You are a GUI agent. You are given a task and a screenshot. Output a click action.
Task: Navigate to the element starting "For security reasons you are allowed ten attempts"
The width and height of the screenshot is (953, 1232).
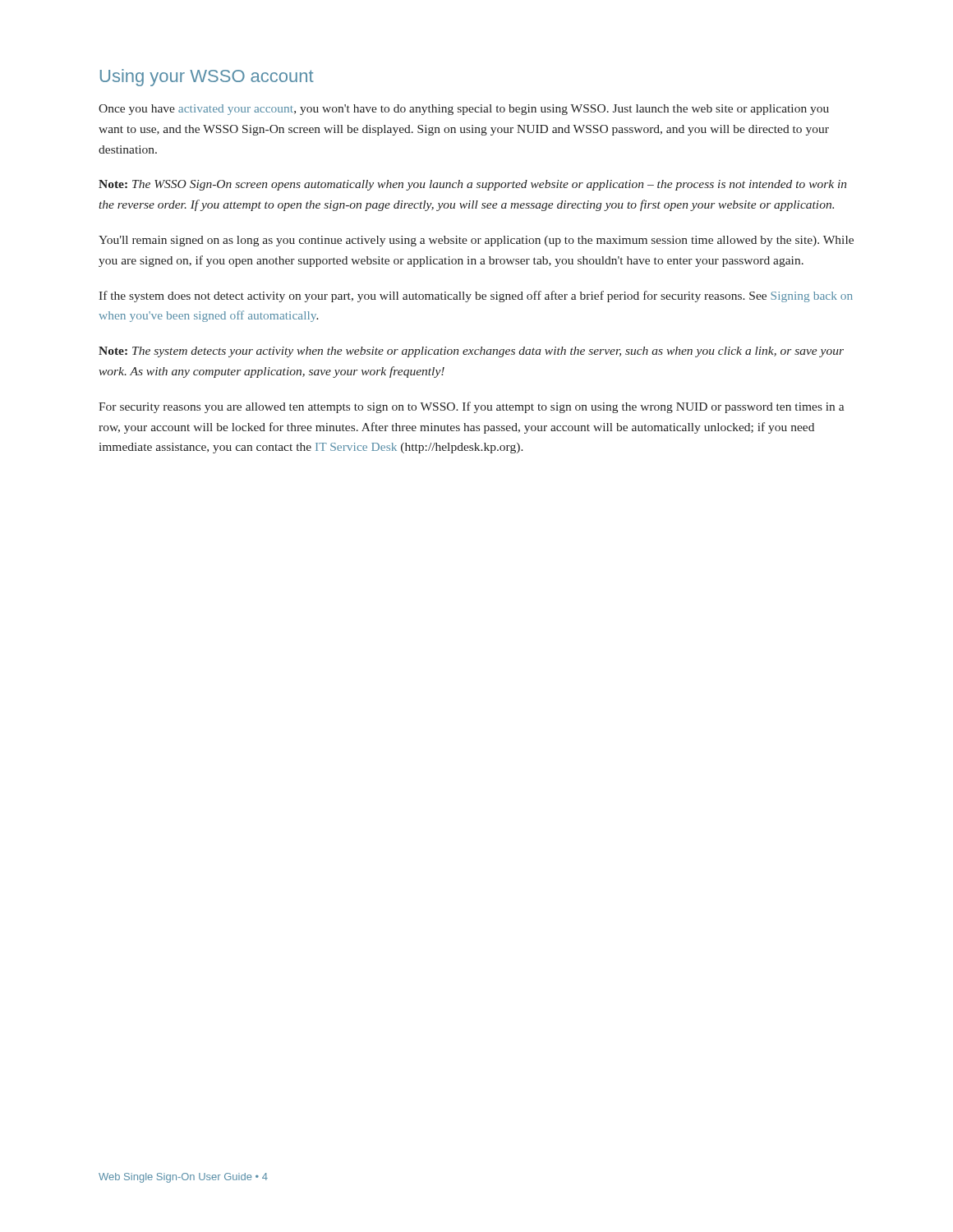pos(471,426)
